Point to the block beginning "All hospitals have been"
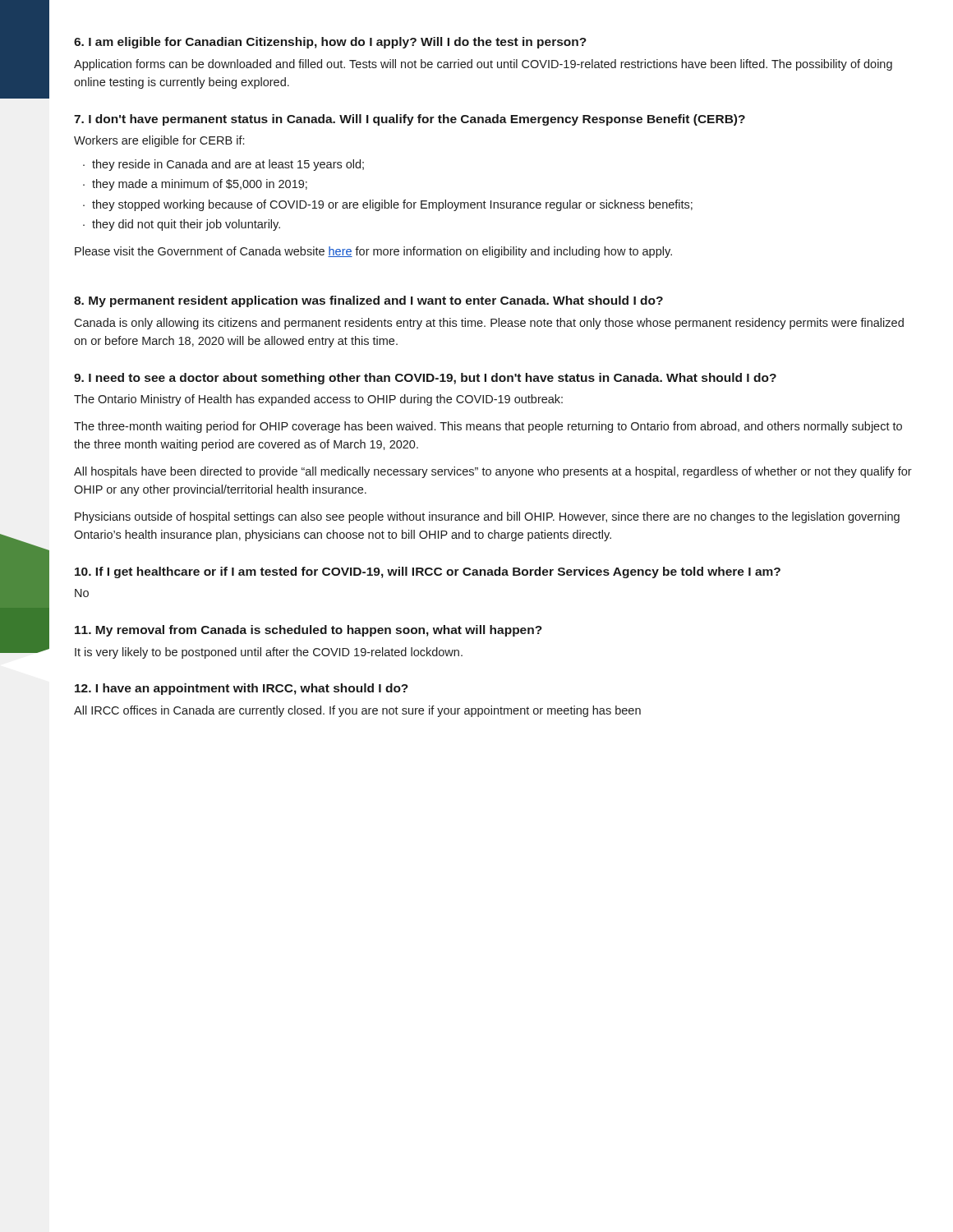Screen dimensions: 1232x953 pyautogui.click(x=493, y=481)
